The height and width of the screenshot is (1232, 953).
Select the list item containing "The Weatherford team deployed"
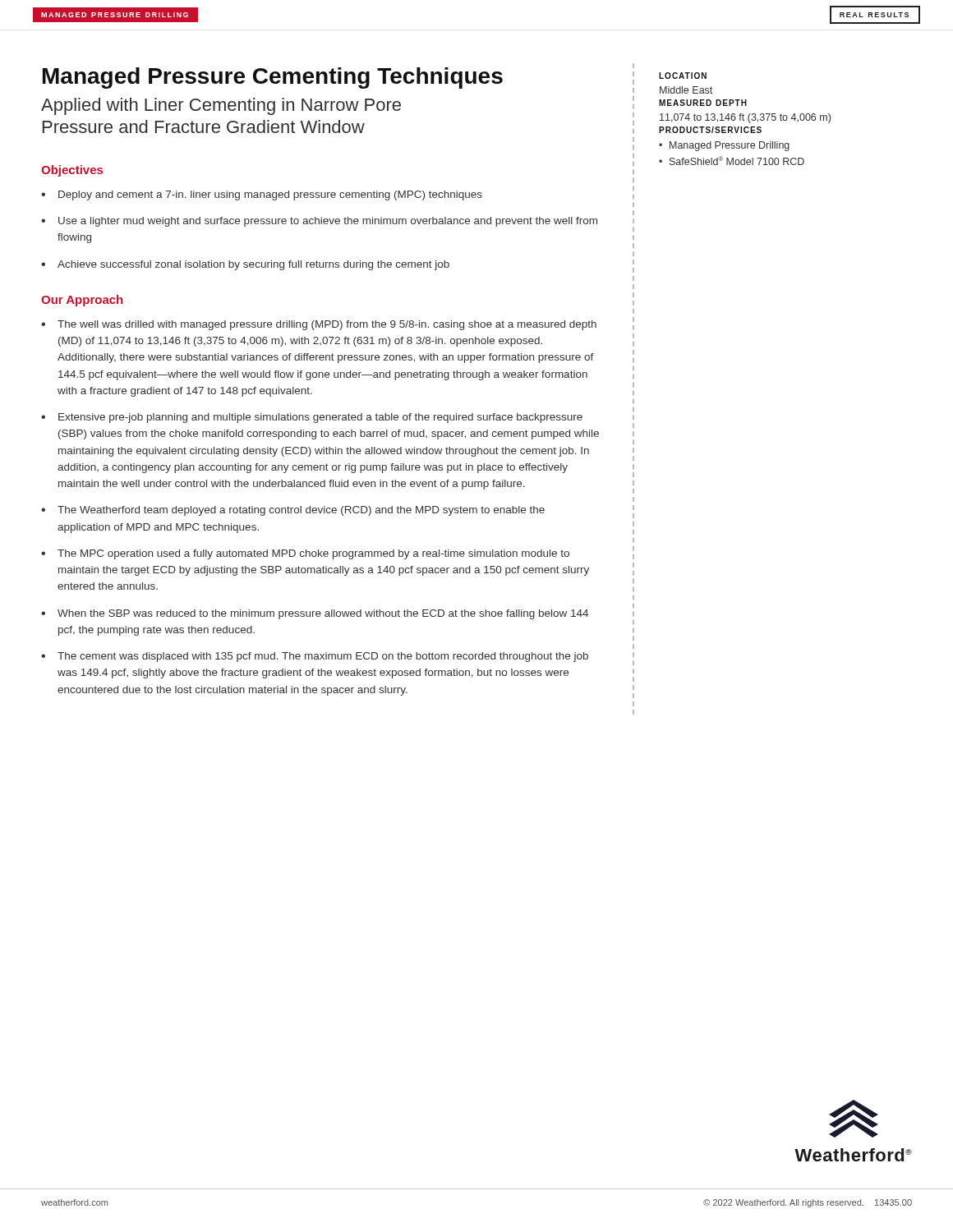tap(301, 518)
